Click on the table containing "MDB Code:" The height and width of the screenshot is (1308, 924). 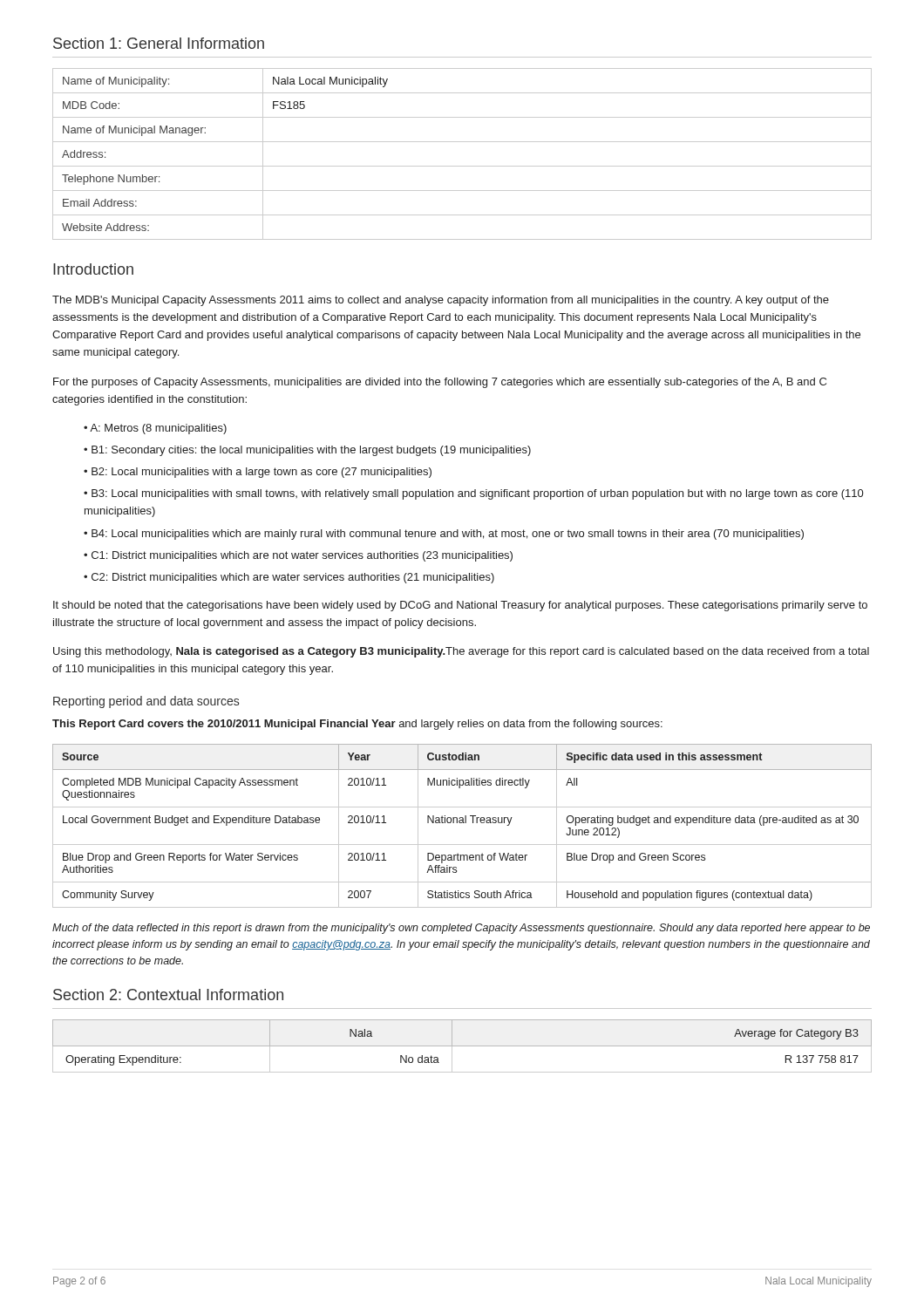click(x=462, y=154)
